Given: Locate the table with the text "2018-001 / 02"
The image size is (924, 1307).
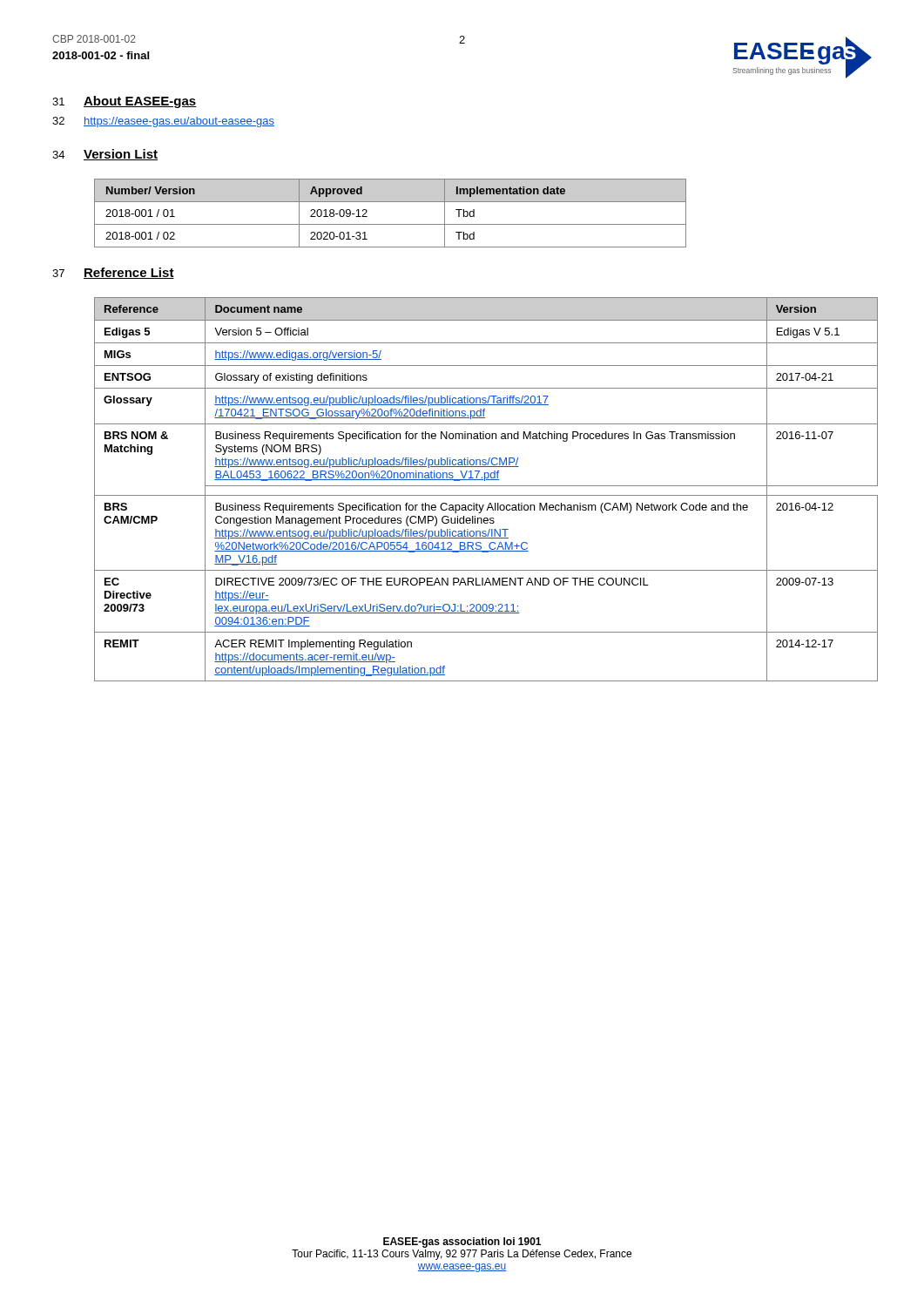Looking at the screenshot, I should point(462,213).
